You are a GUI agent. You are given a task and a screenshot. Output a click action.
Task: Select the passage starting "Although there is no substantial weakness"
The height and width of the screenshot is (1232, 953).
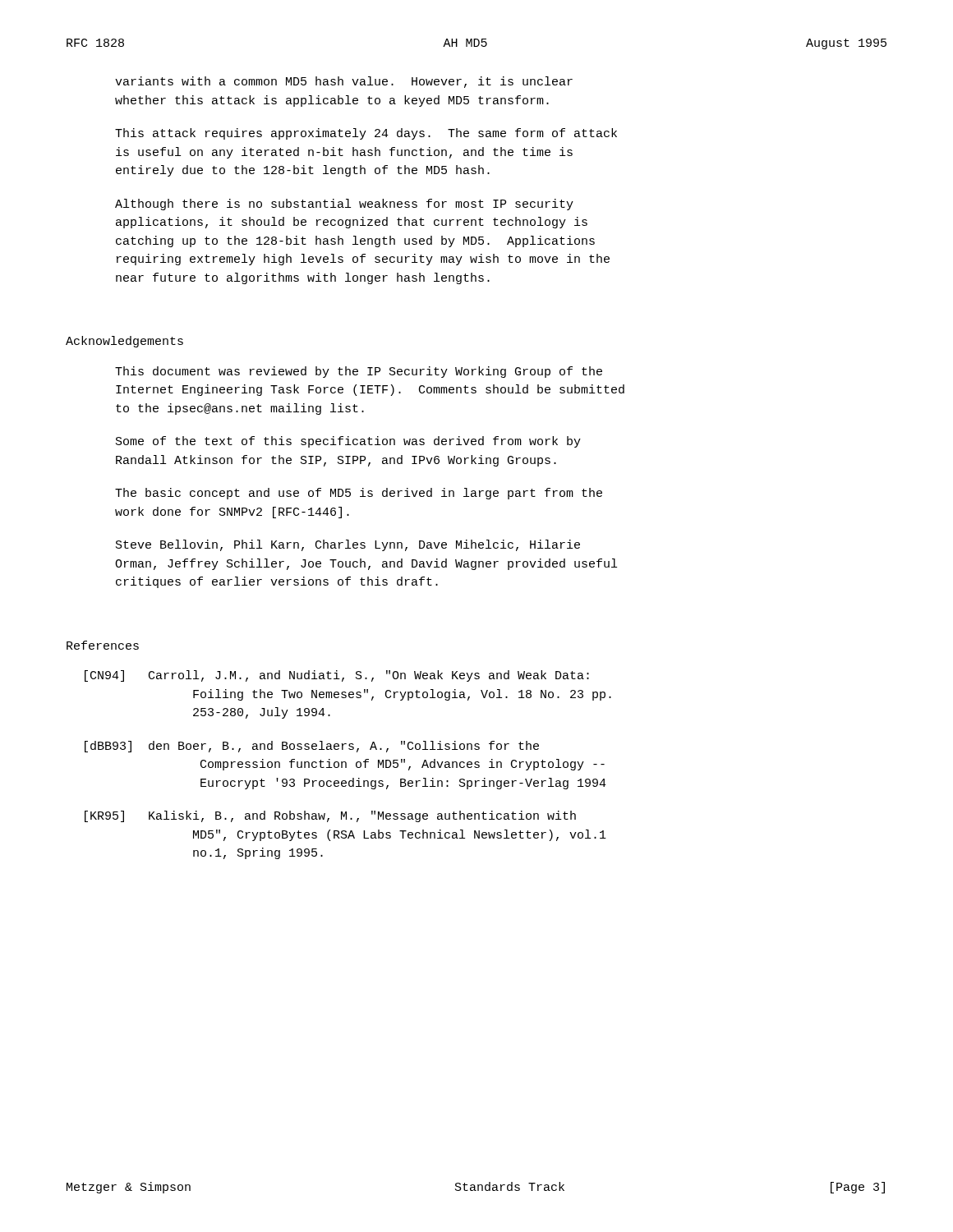[x=363, y=241]
